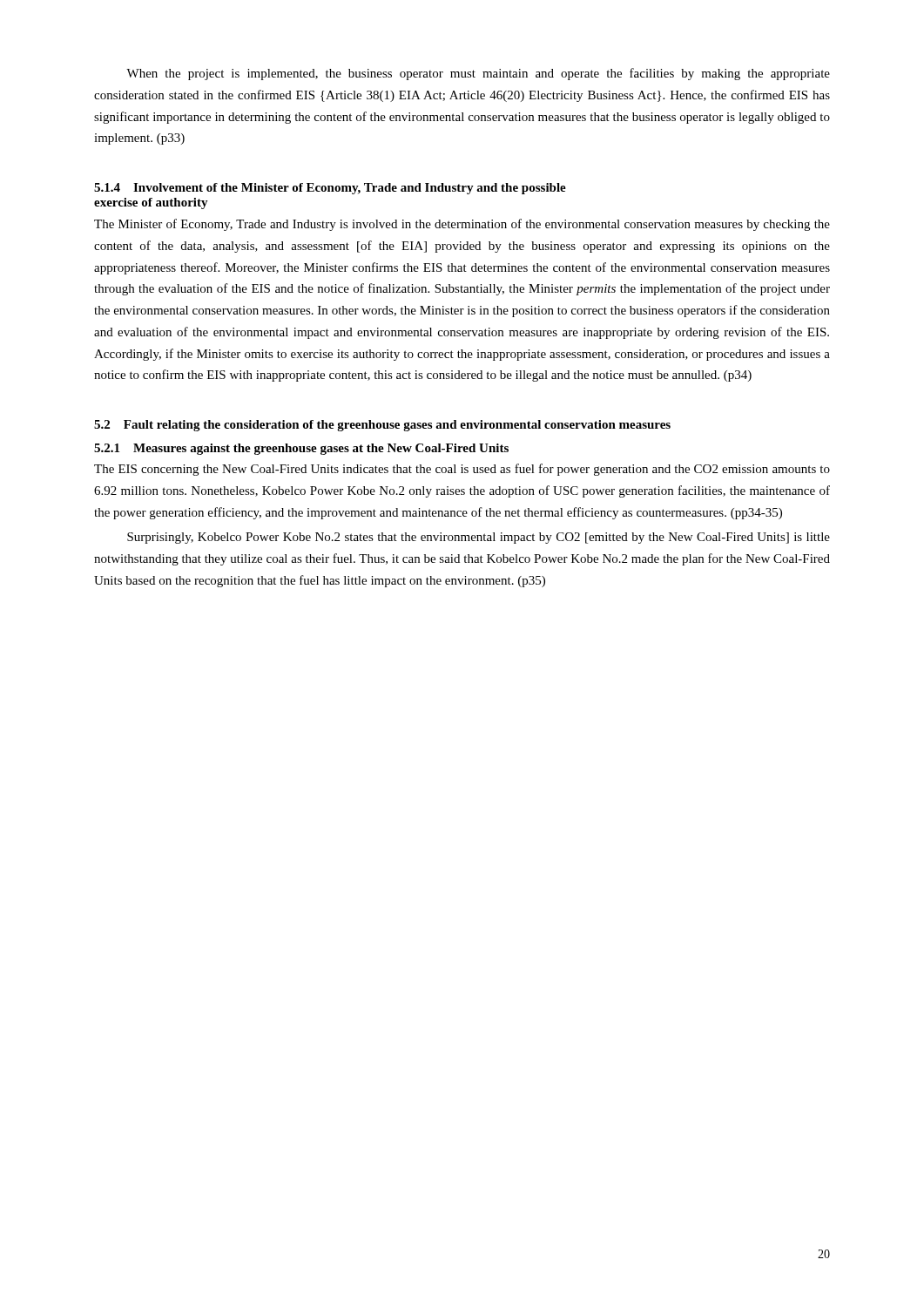
Task: Locate the passage starting "5.2 Fault relating the consideration of"
Action: [382, 424]
